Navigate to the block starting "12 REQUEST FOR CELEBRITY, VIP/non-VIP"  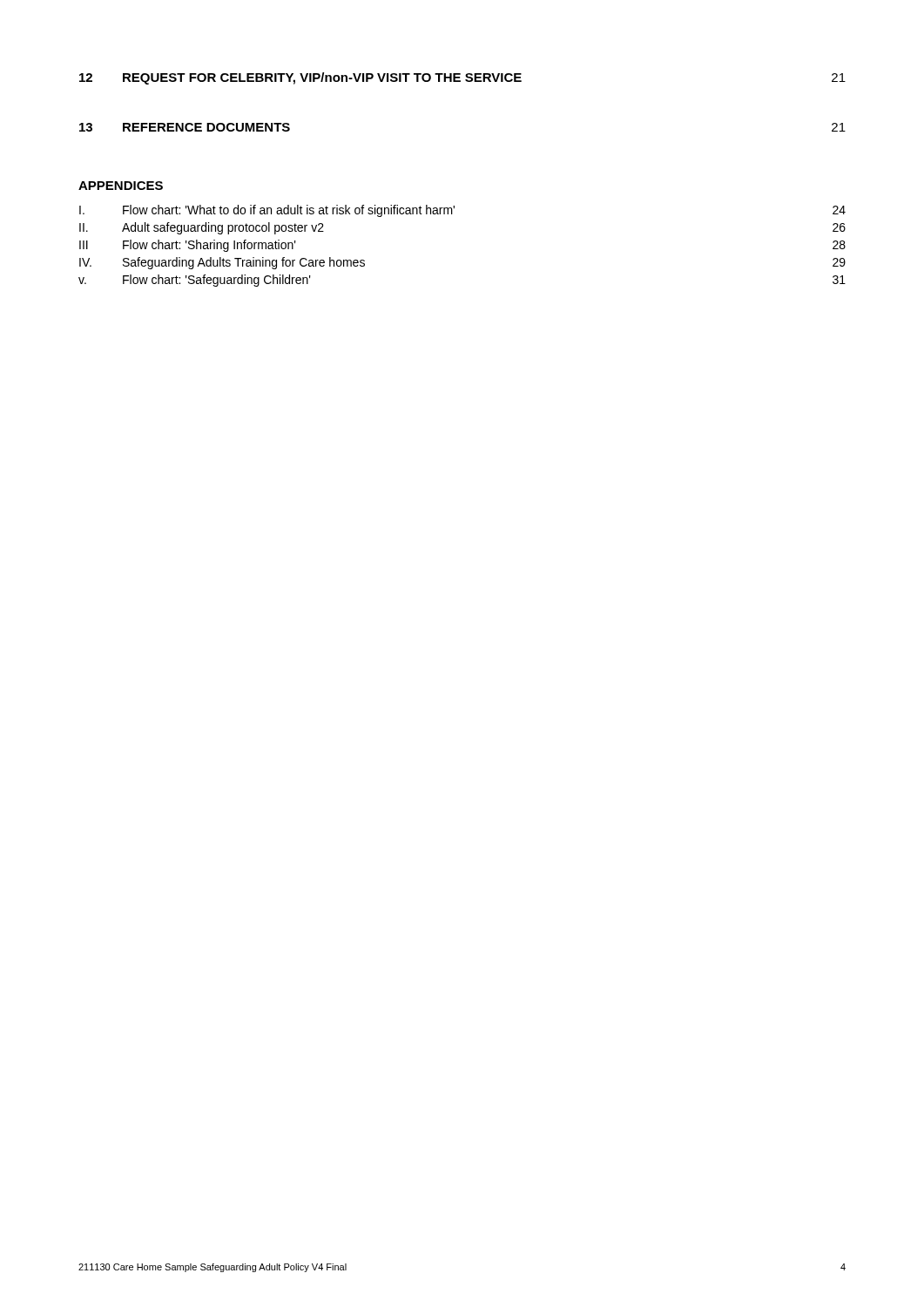pyautogui.click(x=462, y=77)
